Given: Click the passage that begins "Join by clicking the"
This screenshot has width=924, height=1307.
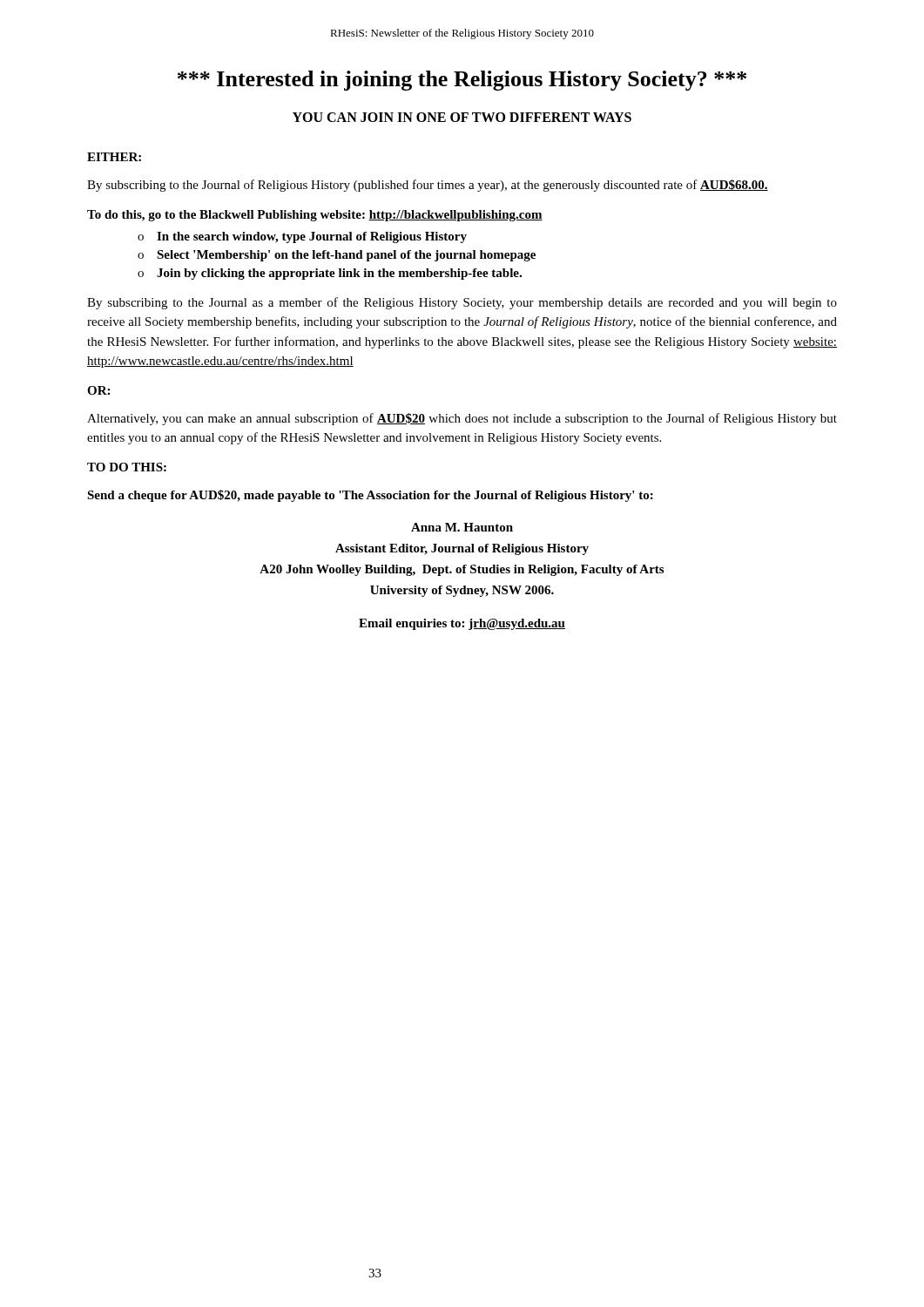Looking at the screenshot, I should click(x=340, y=272).
